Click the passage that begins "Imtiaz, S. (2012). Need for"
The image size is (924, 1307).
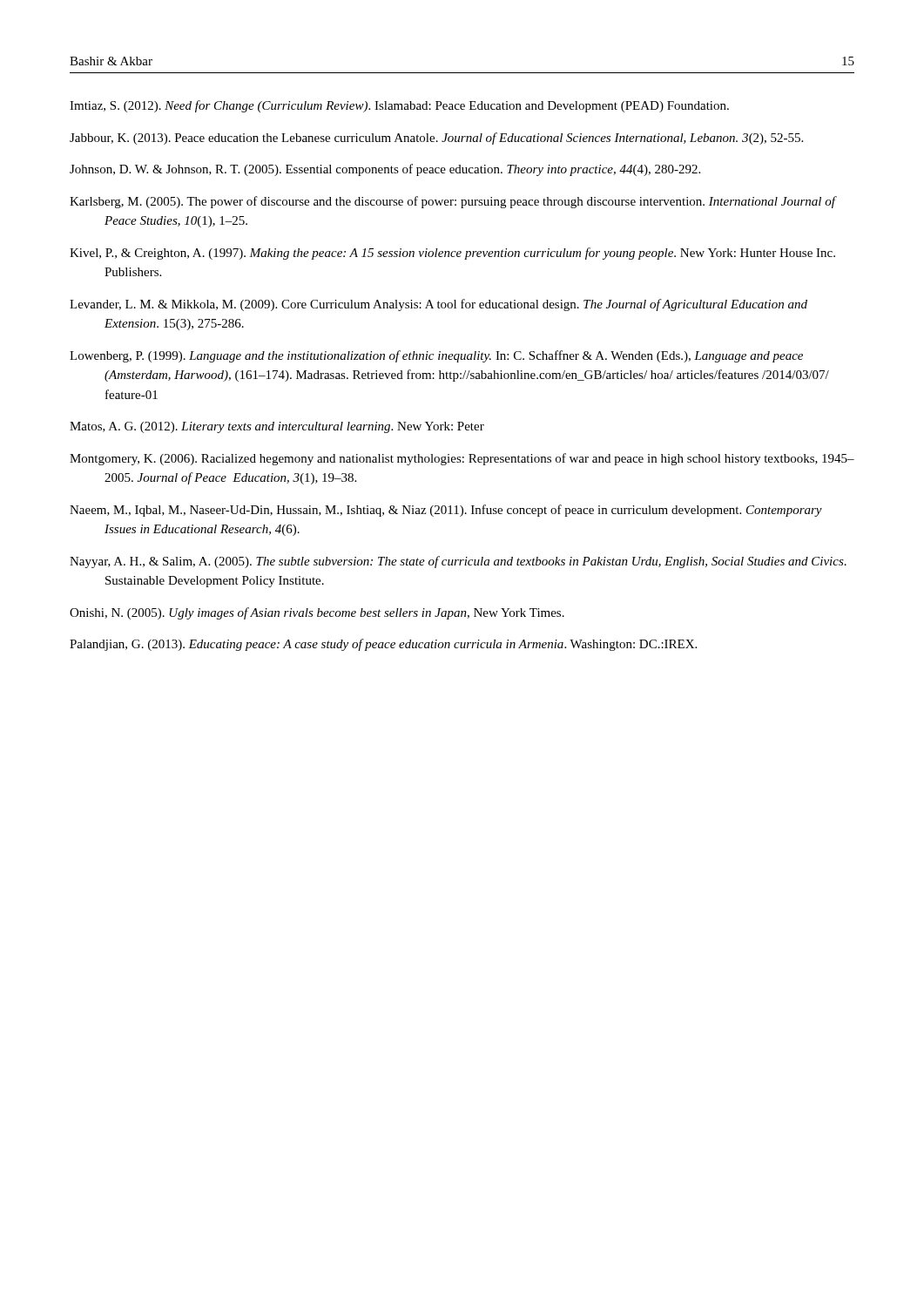pyautogui.click(x=462, y=106)
